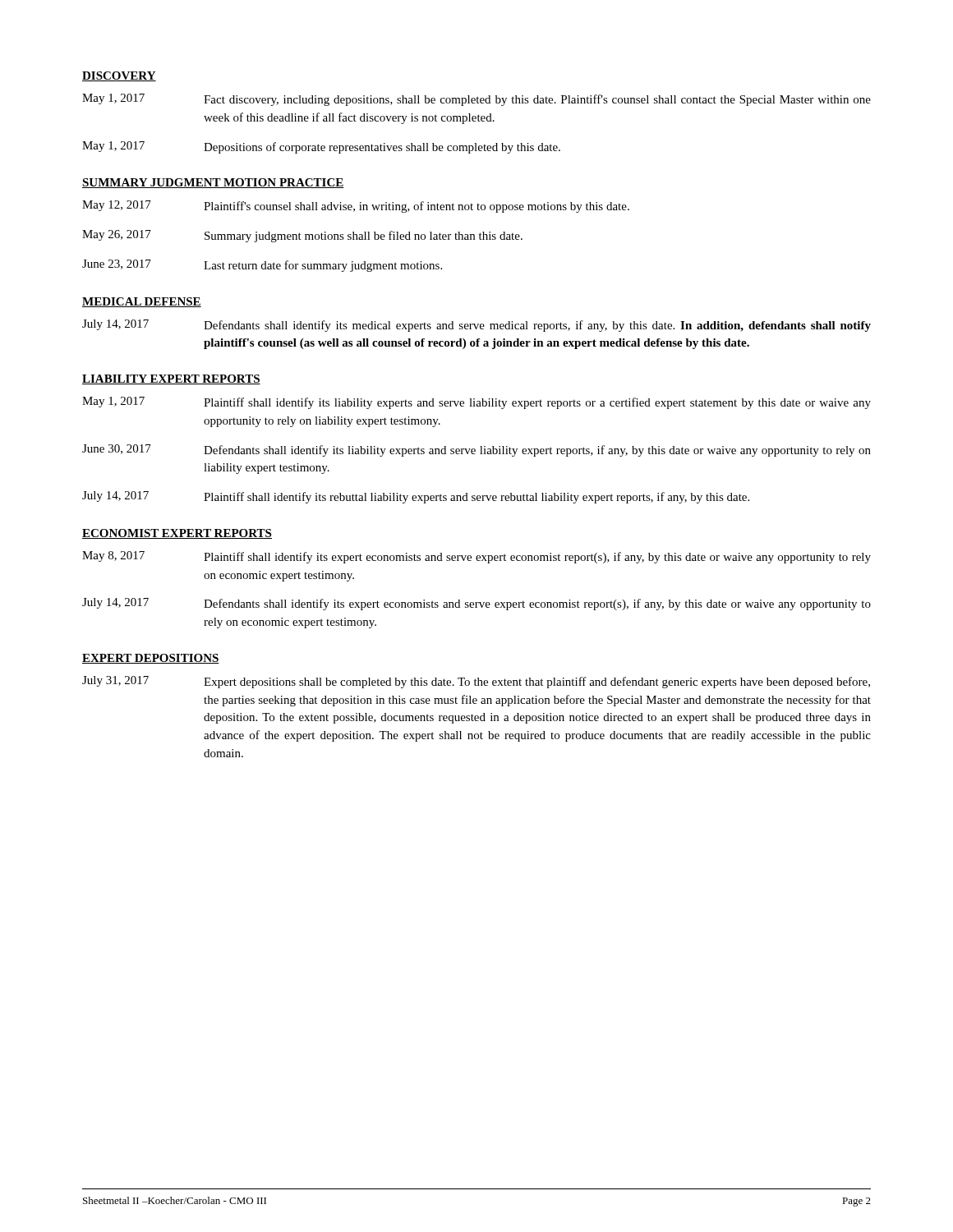Click on the list item that says "May 8, 2017 Plaintiff shall"
Image resolution: width=953 pixels, height=1232 pixels.
pyautogui.click(x=476, y=566)
